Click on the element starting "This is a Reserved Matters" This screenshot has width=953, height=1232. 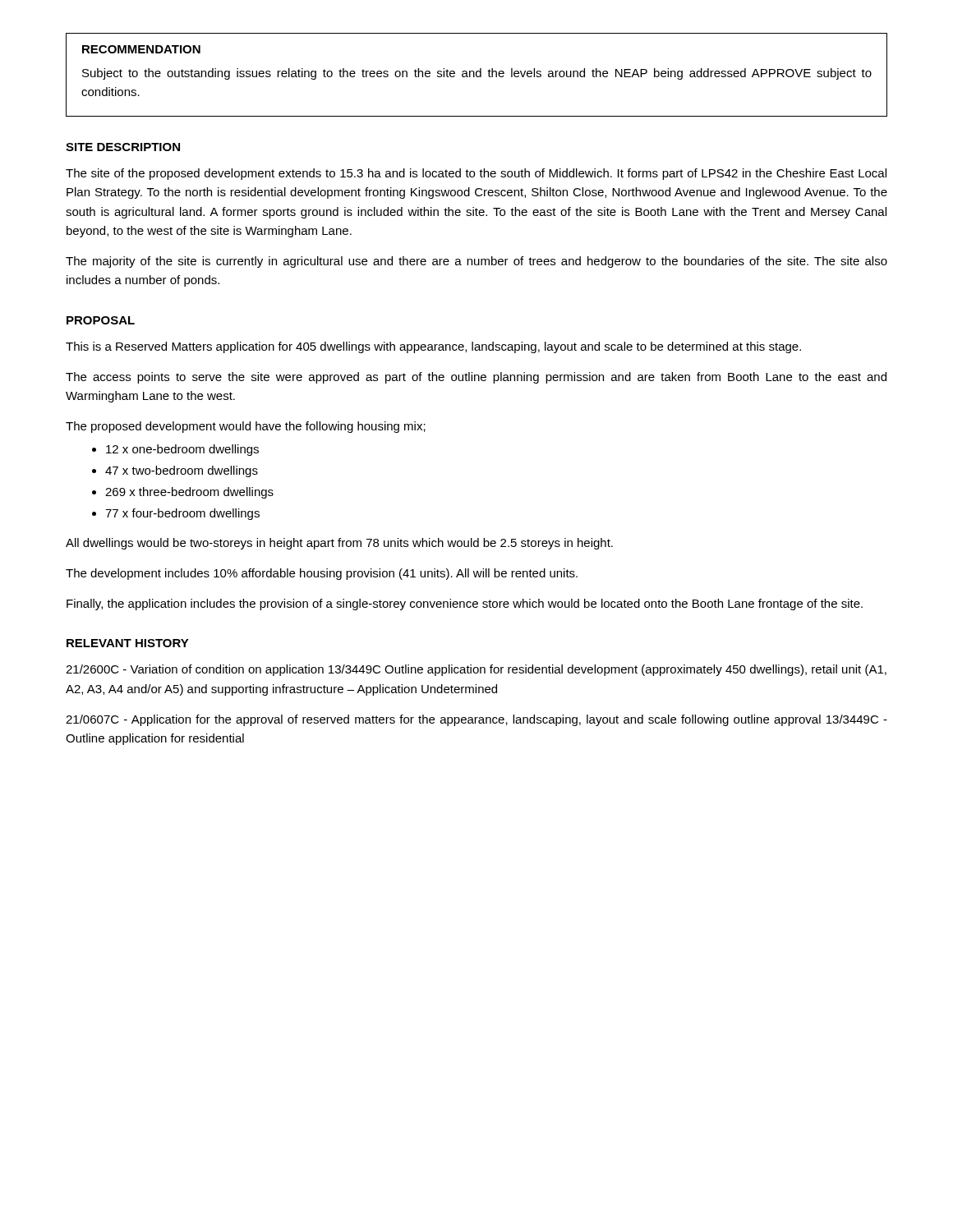tap(434, 346)
